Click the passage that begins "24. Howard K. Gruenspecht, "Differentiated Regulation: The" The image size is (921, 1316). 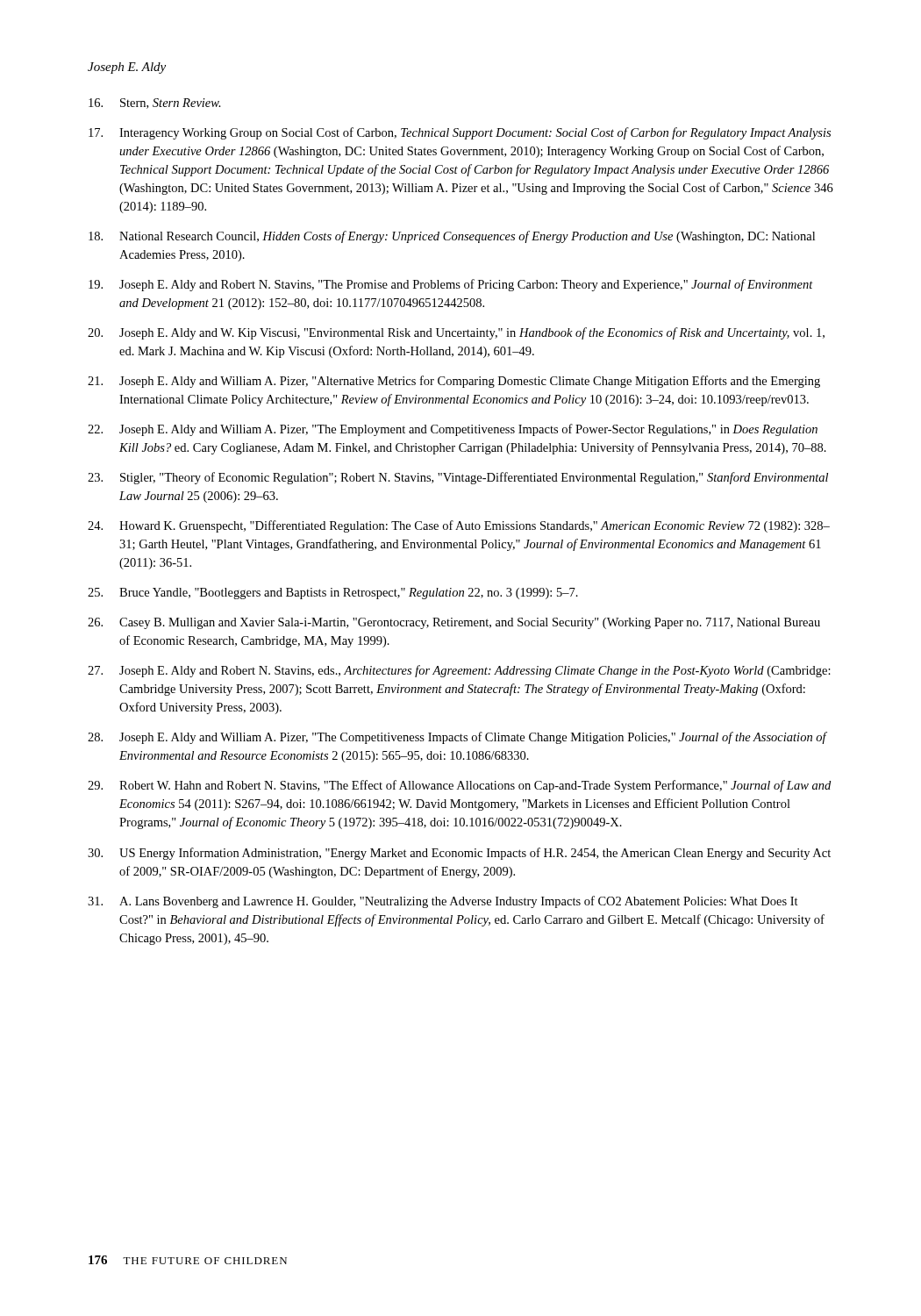pyautogui.click(x=460, y=545)
